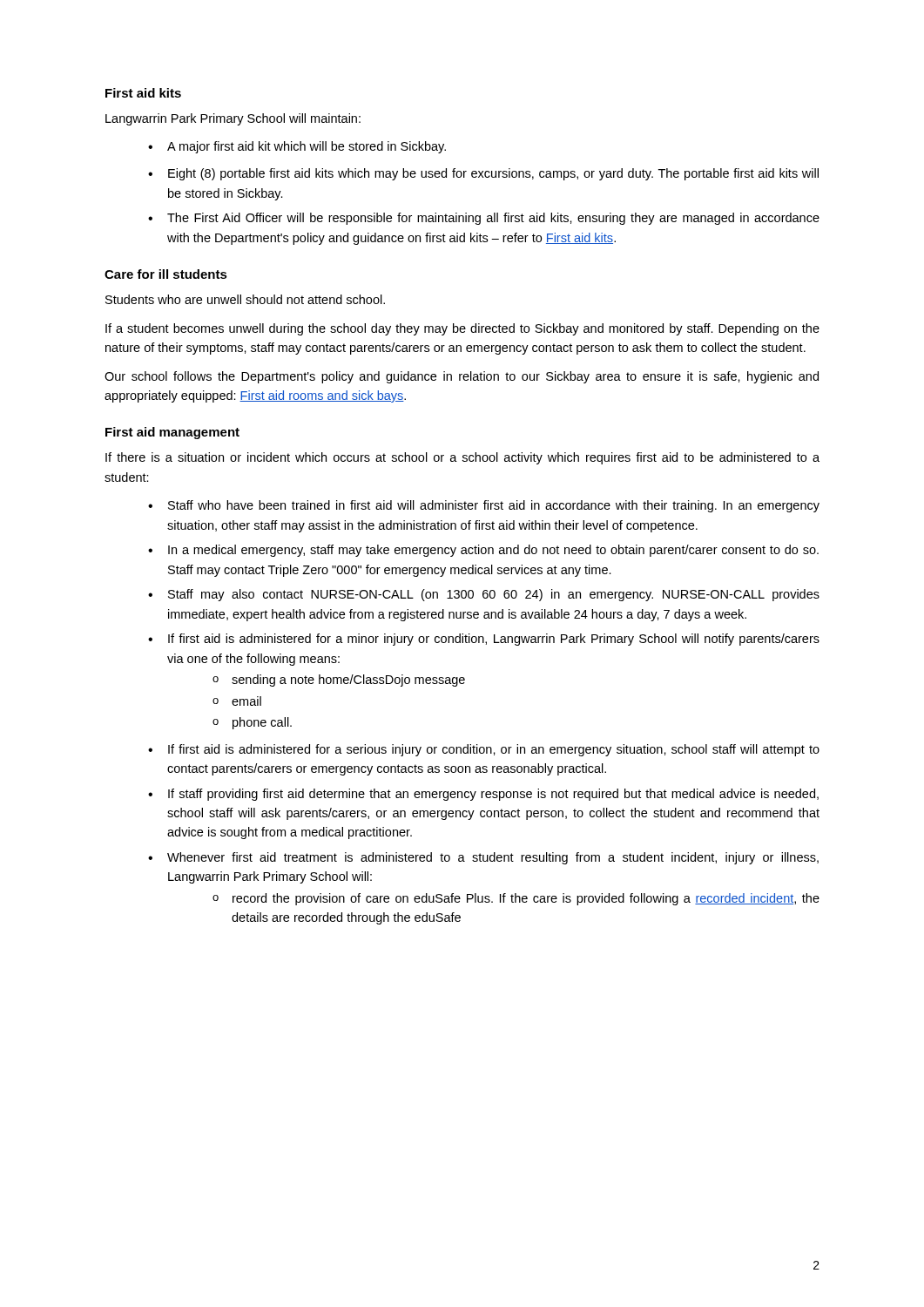The width and height of the screenshot is (924, 1307).
Task: Locate the block of text that opens with "• The First Aid Officer will be responsible"
Action: (484, 228)
